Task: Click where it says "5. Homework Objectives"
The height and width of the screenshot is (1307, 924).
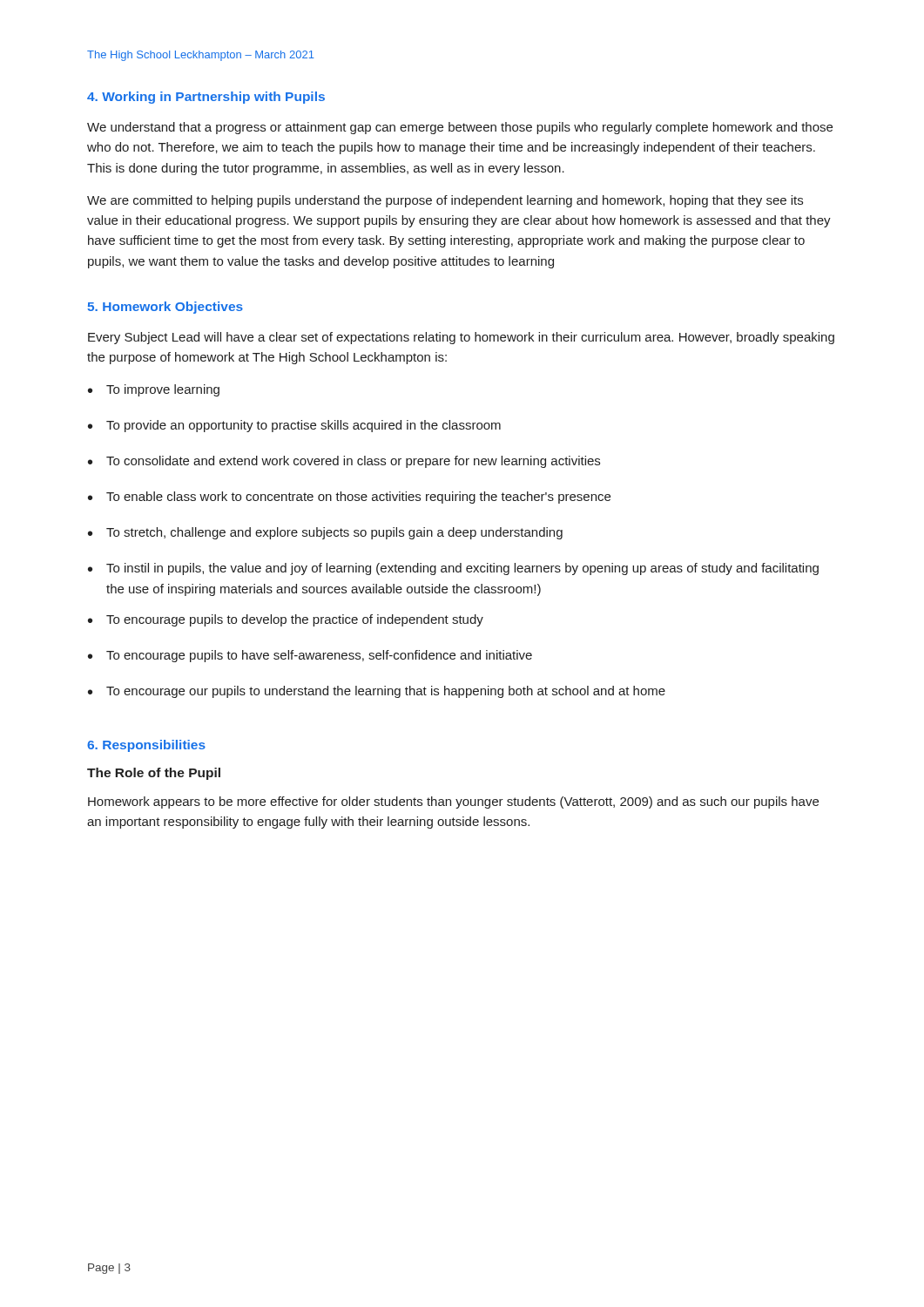Action: [165, 306]
